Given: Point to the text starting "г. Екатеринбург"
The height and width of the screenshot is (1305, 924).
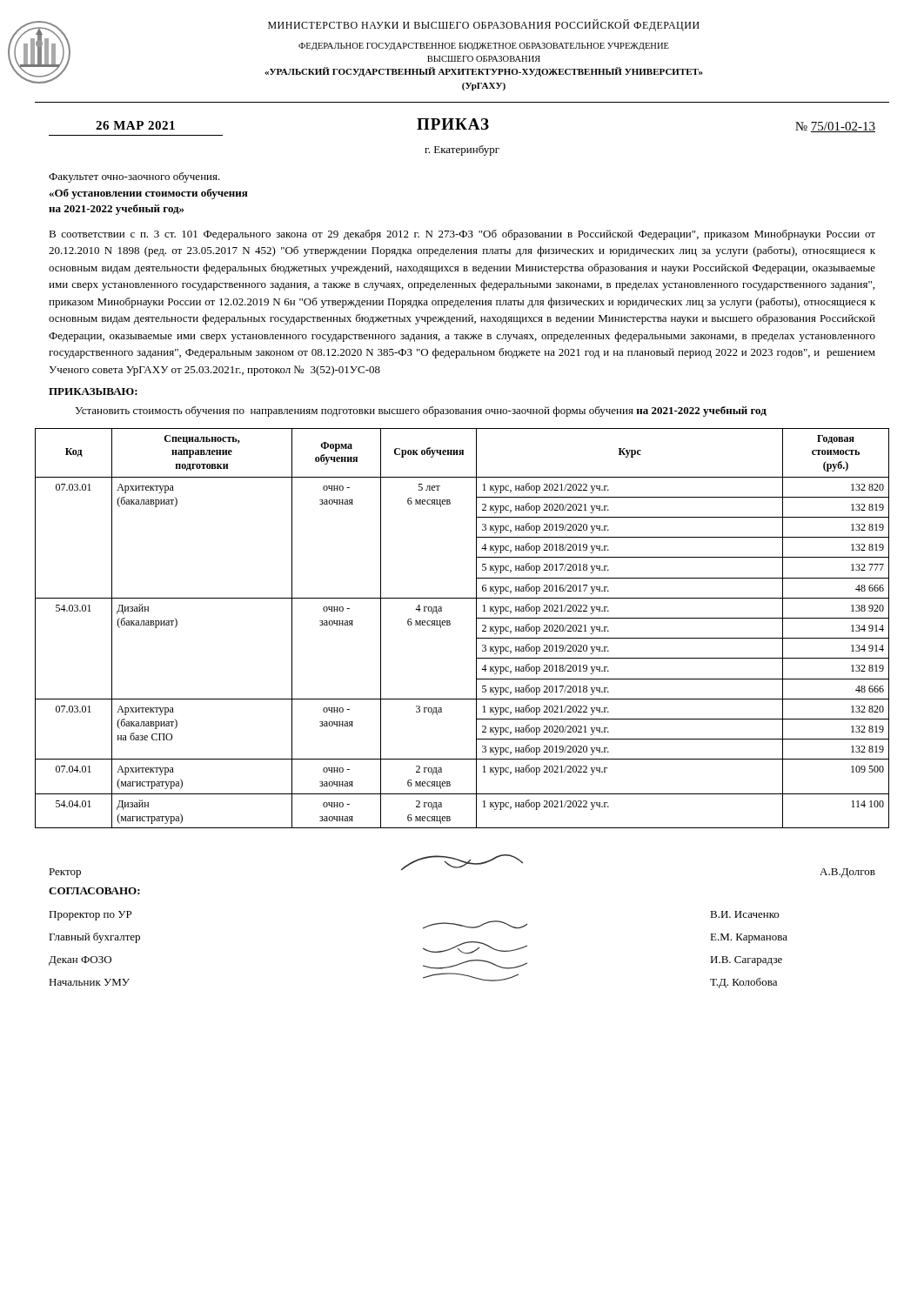Looking at the screenshot, I should (462, 149).
